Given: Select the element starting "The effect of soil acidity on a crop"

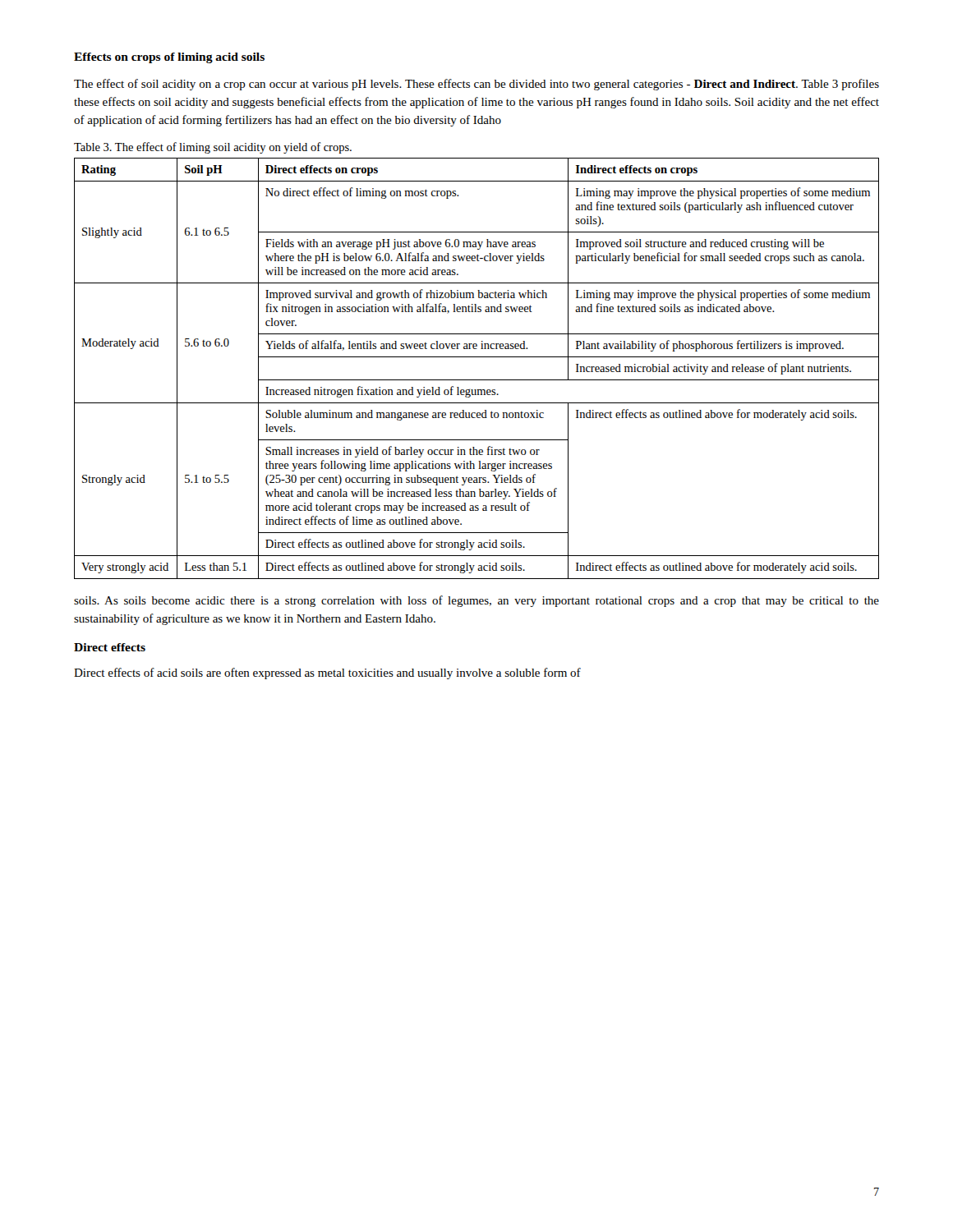Looking at the screenshot, I should (x=476, y=102).
